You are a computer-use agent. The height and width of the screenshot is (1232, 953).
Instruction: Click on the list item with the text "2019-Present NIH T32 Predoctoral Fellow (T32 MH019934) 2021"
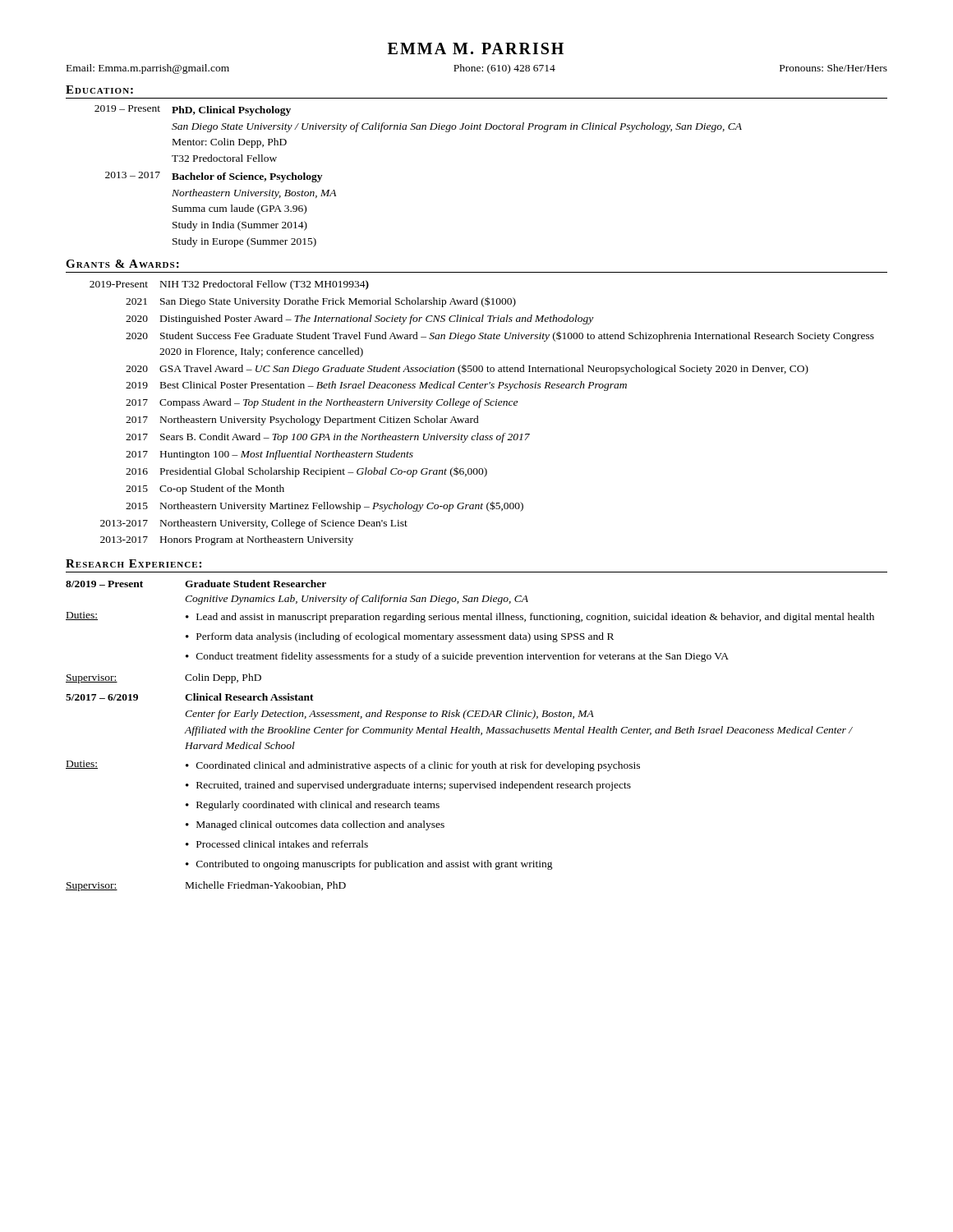click(476, 412)
